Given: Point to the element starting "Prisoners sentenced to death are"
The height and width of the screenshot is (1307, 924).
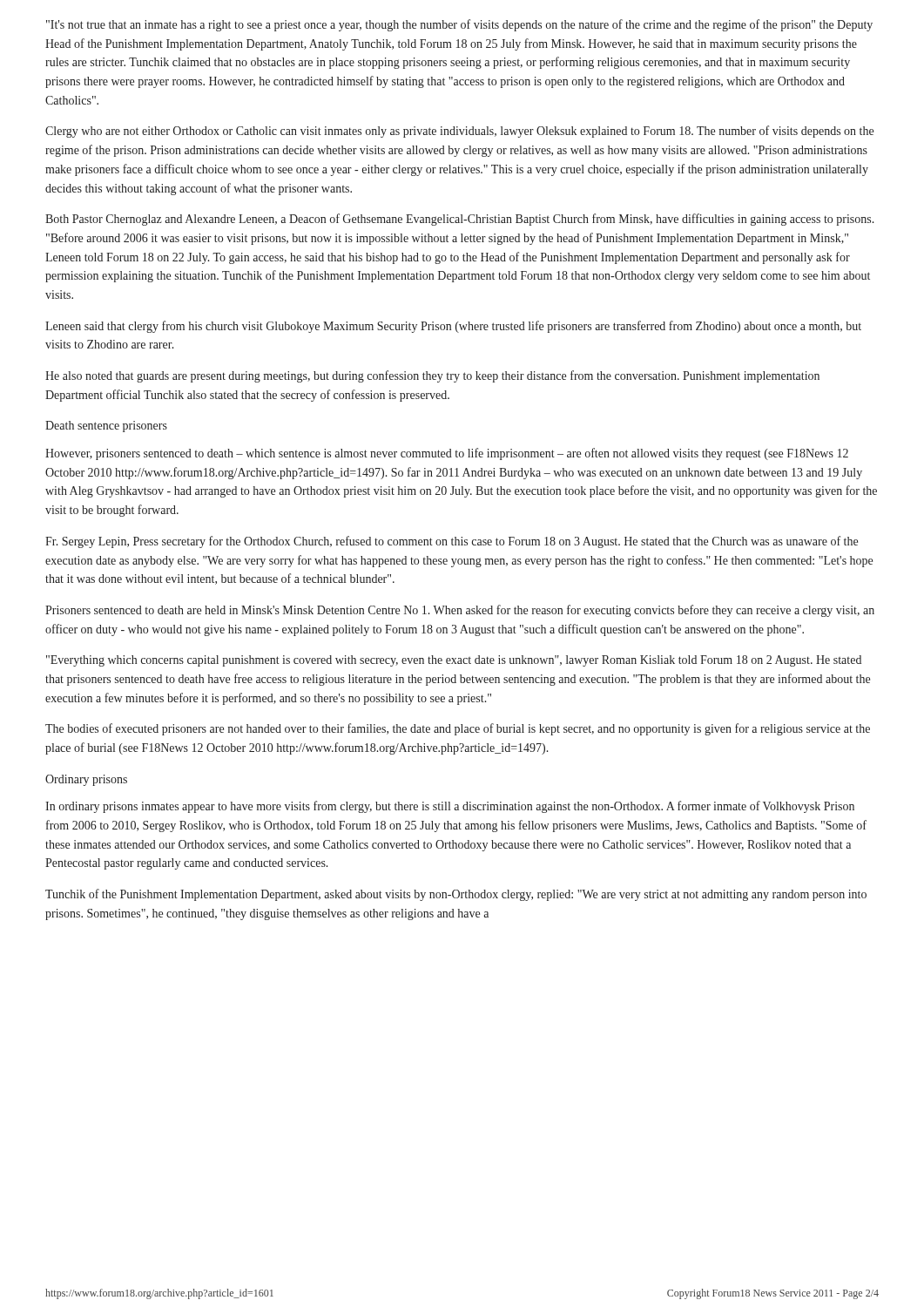Looking at the screenshot, I should tap(462, 620).
